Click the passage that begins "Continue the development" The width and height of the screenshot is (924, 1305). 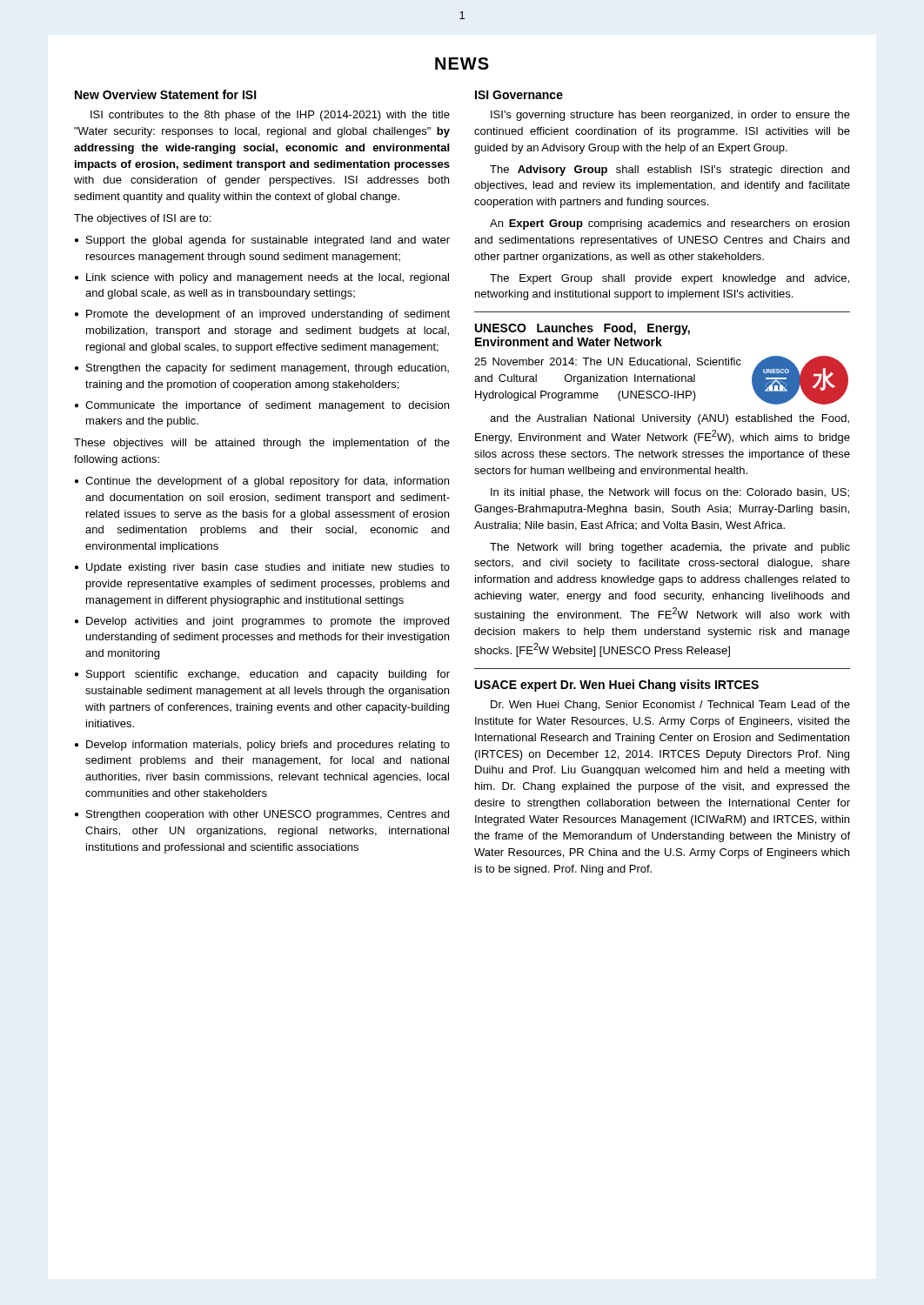(268, 513)
